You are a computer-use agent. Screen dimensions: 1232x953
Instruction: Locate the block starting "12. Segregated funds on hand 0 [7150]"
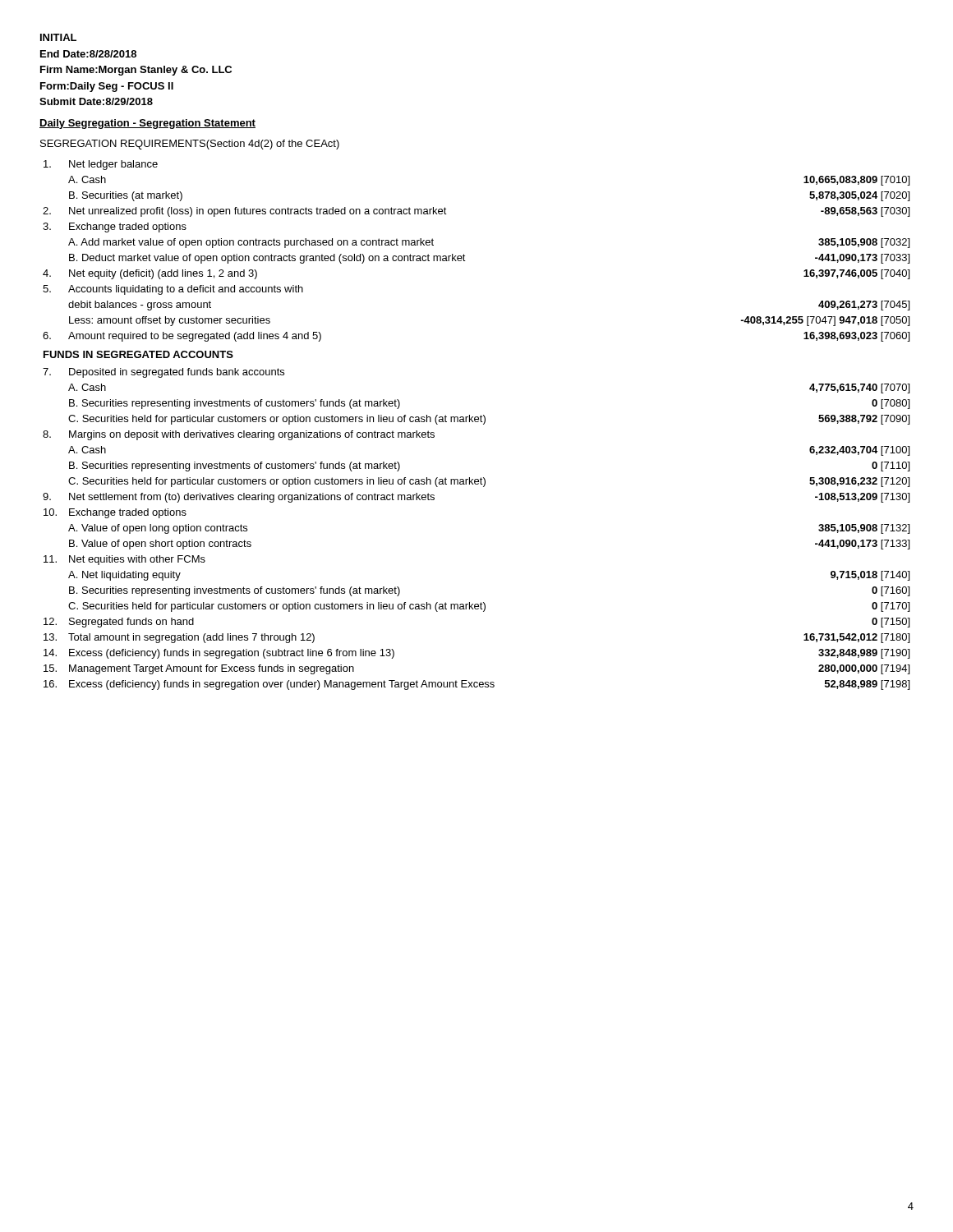coord(130,622)
